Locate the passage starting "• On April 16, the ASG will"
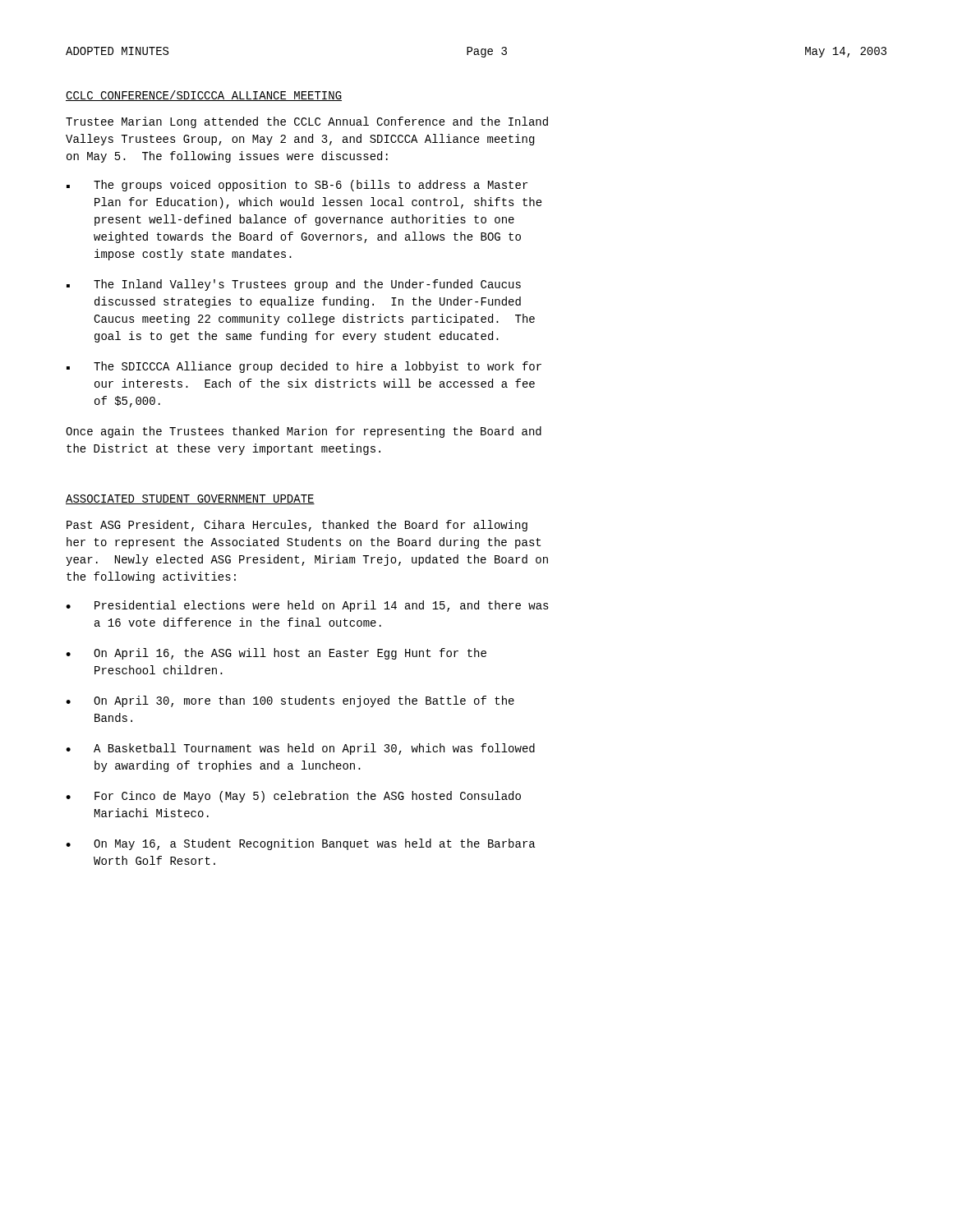The image size is (953, 1232). [x=476, y=663]
